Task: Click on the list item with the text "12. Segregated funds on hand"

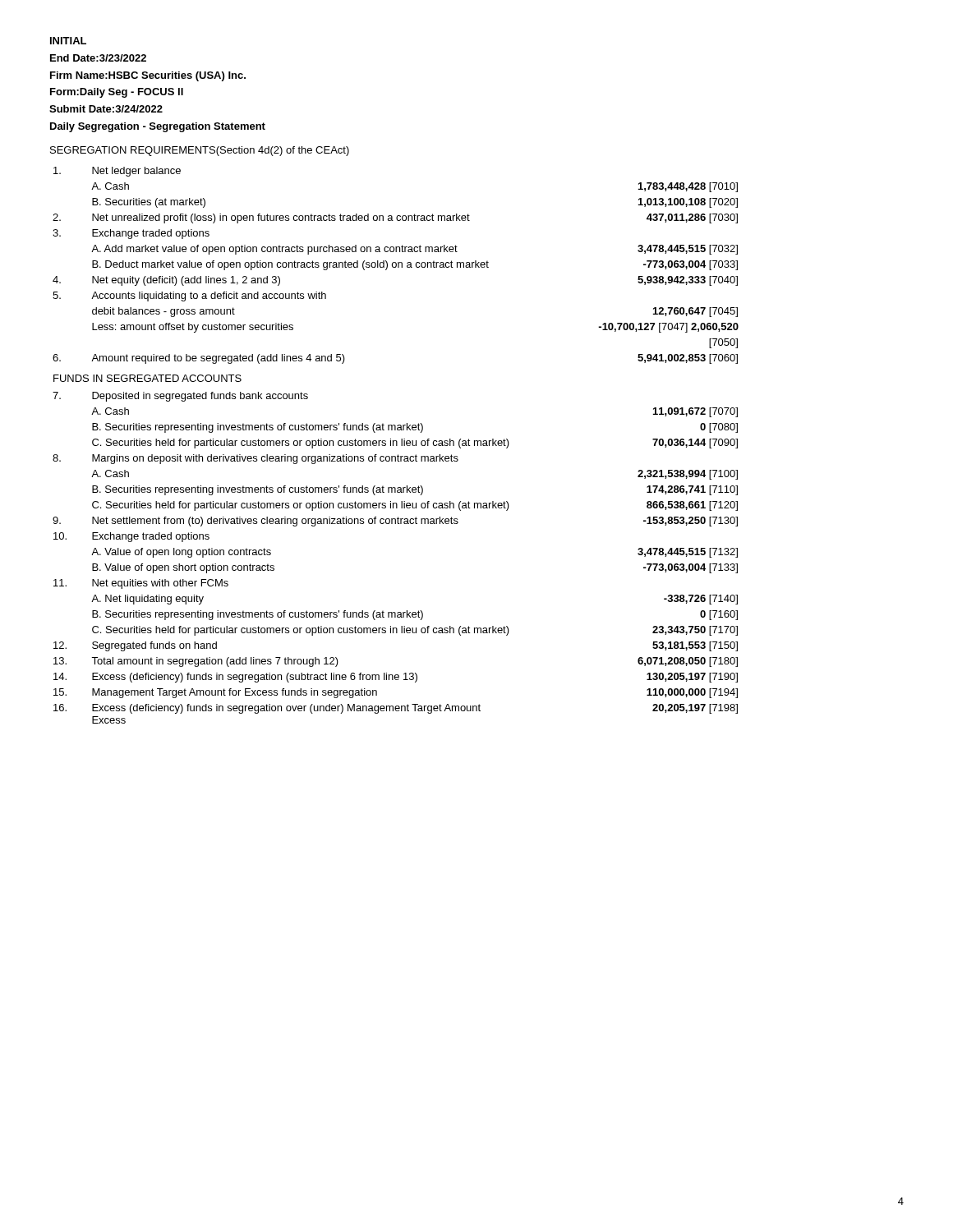Action: pos(153,646)
